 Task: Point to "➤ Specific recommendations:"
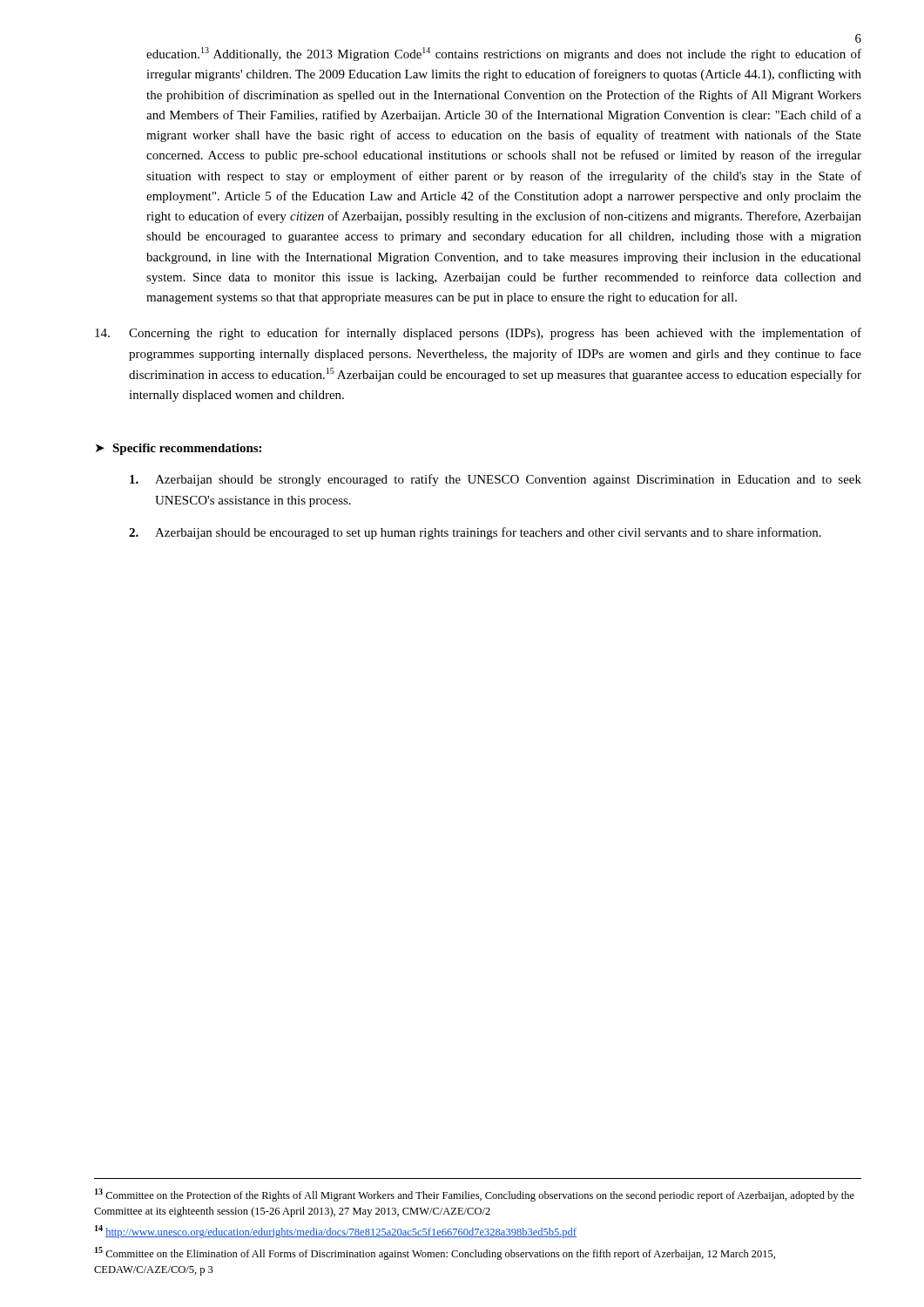click(x=178, y=448)
